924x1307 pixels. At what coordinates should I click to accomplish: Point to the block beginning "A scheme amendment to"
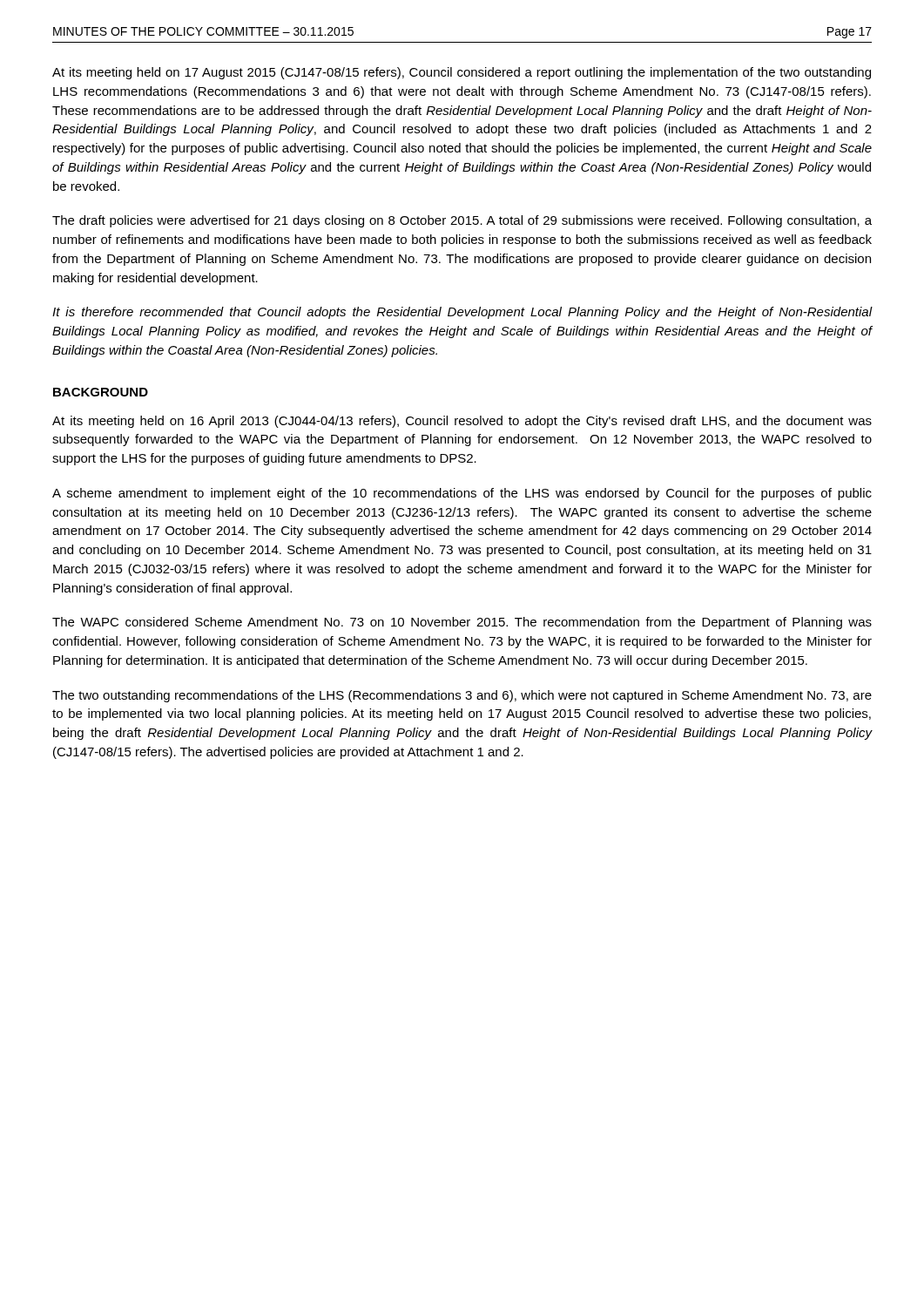point(462,540)
